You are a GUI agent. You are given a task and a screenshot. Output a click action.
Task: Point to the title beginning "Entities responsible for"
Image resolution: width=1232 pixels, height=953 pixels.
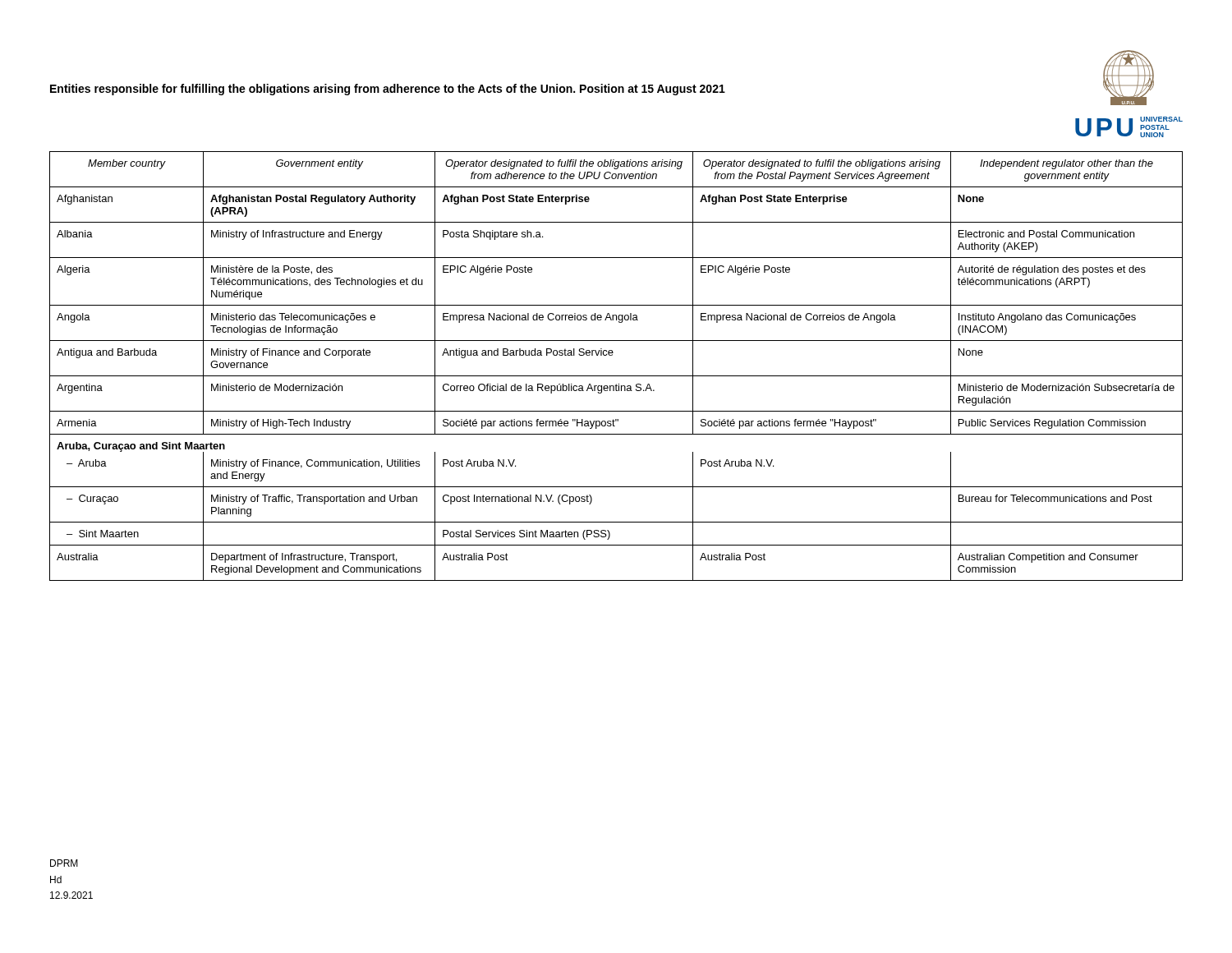point(387,89)
